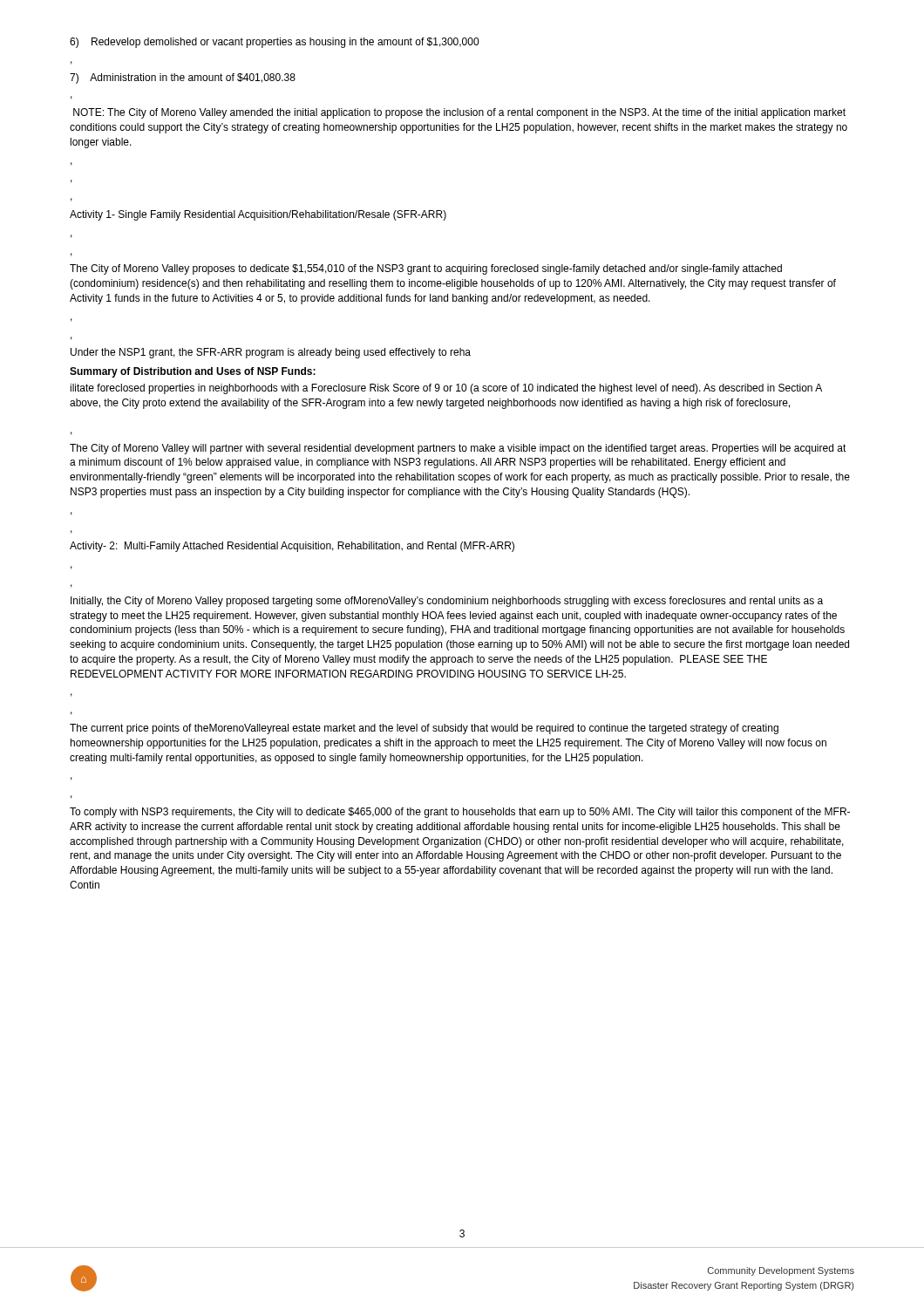The width and height of the screenshot is (924, 1308).
Task: Select the text starting "Activity- 2: Multi-Family Attached Residential"
Action: pos(462,546)
